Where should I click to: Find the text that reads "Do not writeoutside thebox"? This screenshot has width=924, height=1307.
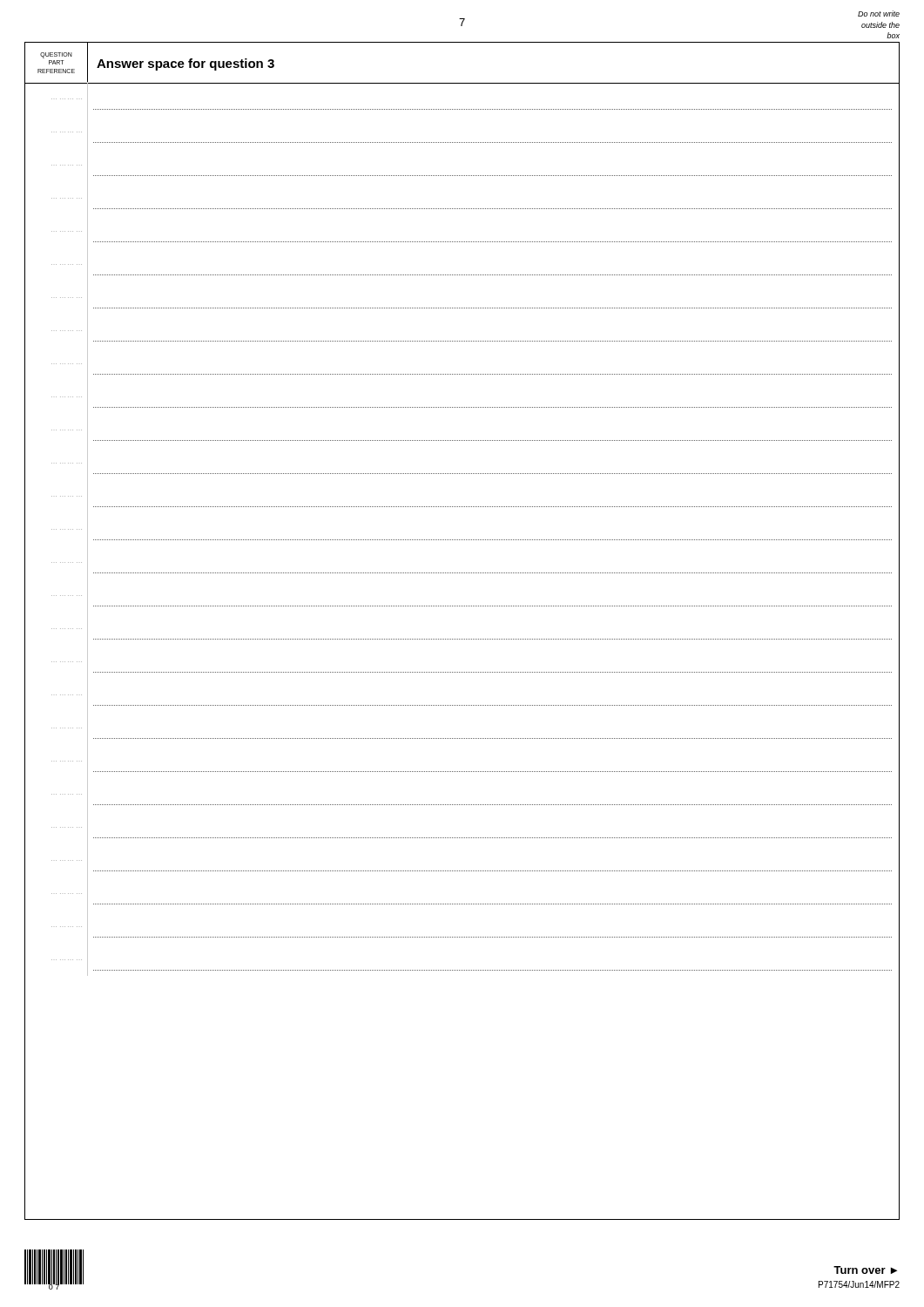(879, 25)
